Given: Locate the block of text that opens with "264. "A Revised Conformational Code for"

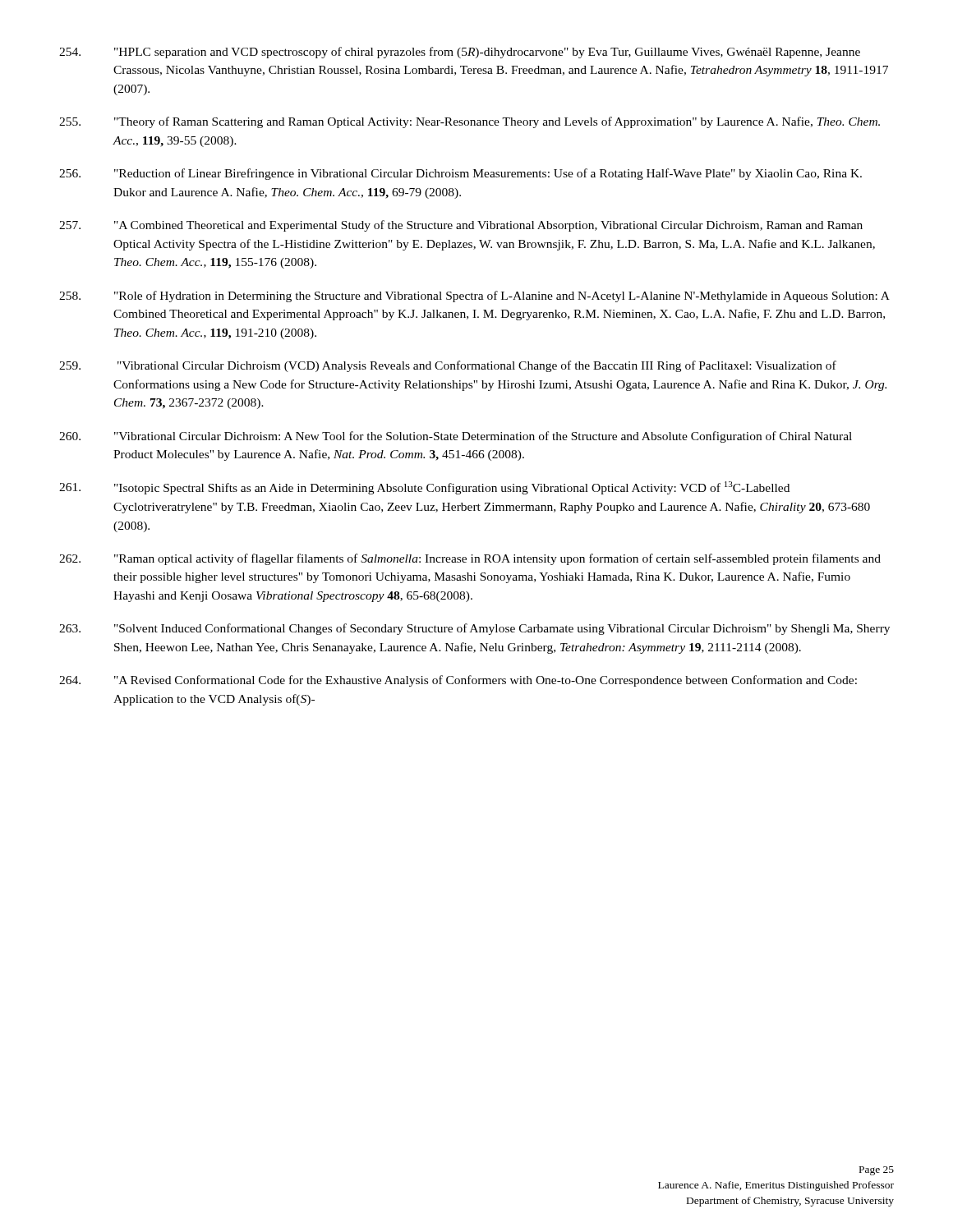Looking at the screenshot, I should click(476, 690).
